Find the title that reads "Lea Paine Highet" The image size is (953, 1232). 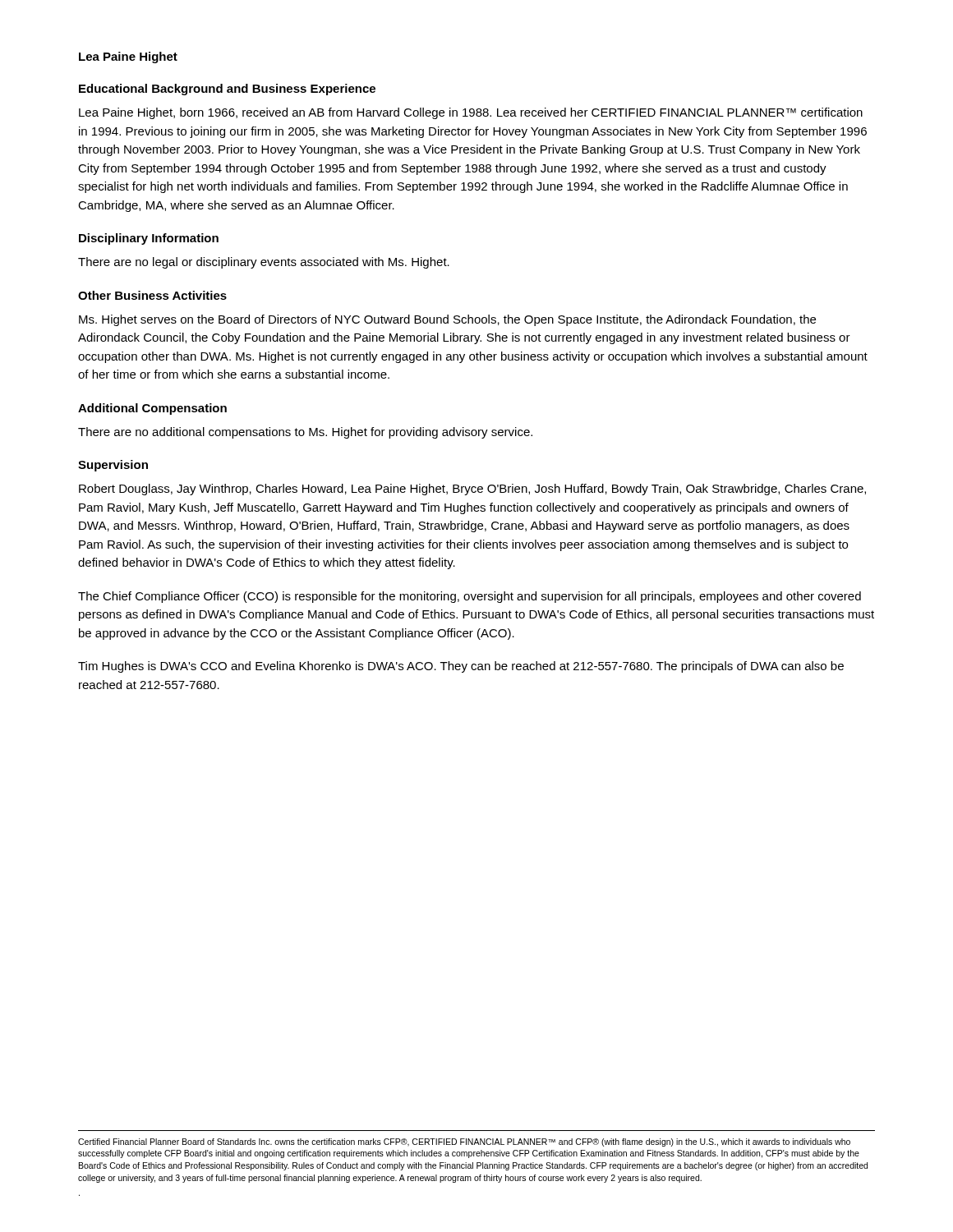point(128,56)
